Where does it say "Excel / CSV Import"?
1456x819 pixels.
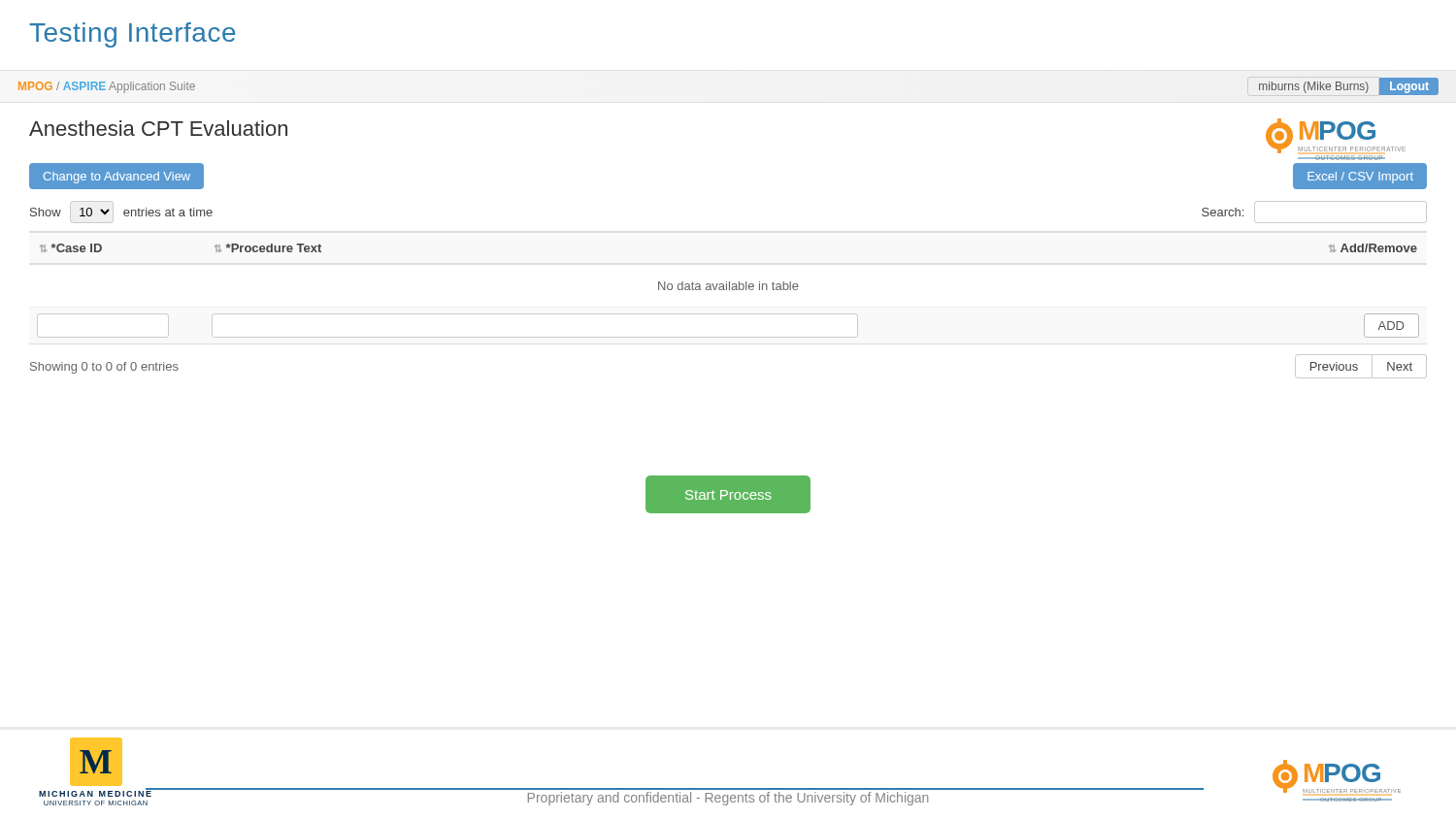(1360, 176)
